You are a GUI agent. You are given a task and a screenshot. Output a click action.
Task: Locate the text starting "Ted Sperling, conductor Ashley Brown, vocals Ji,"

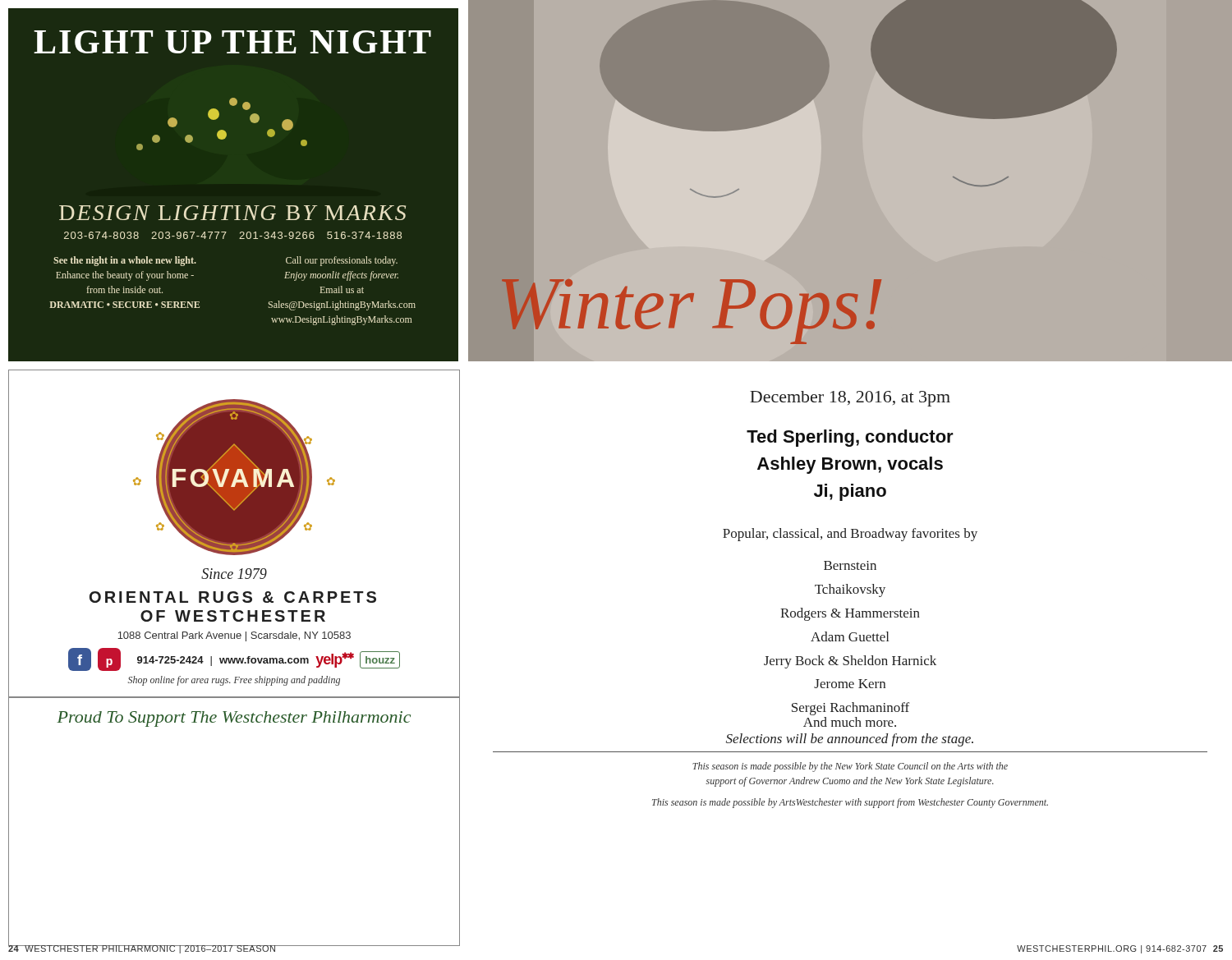[850, 464]
